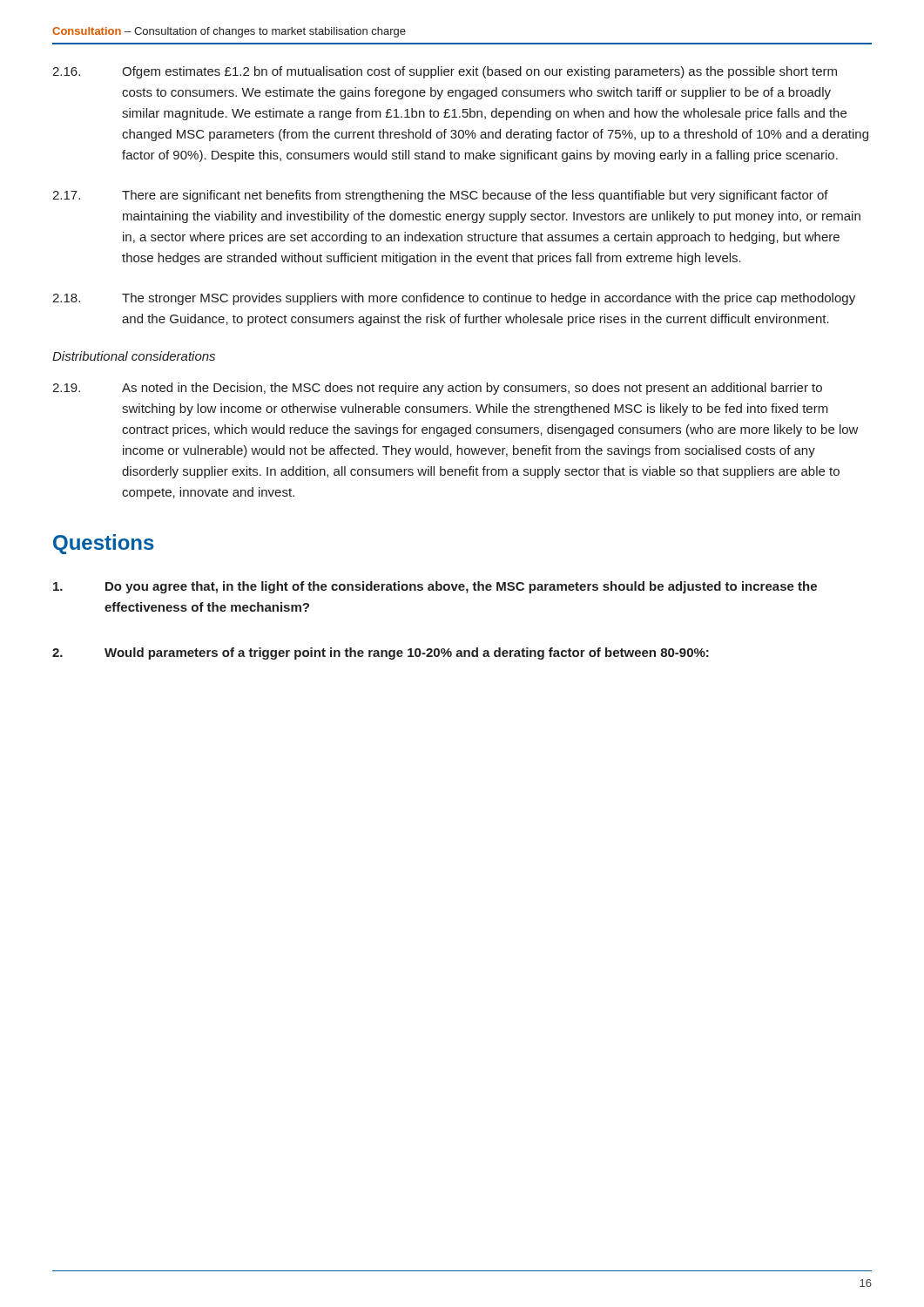Where is the passage that starts "2. Would parameters of"?
Screen dimensions: 1307x924
tap(462, 653)
